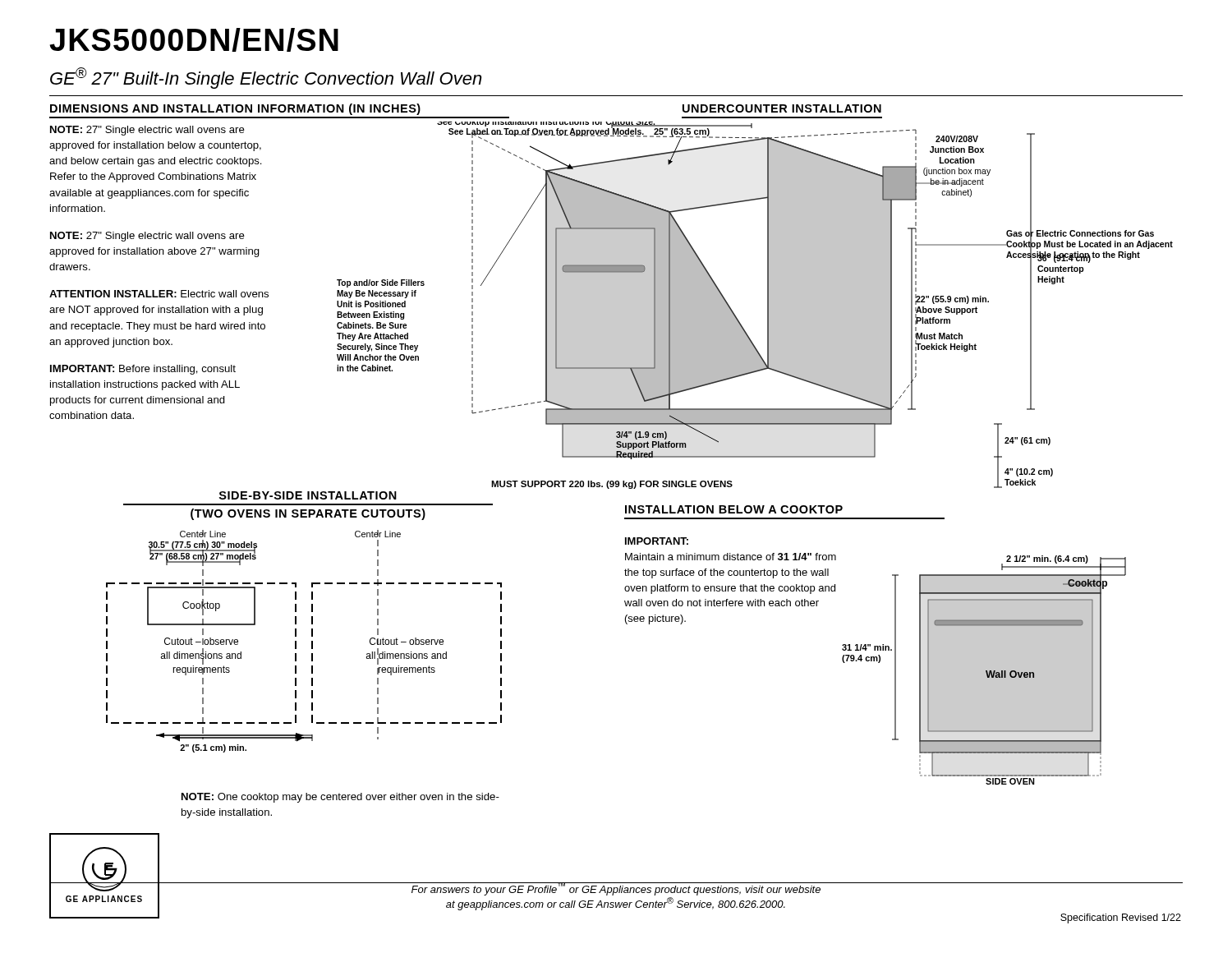Image resolution: width=1232 pixels, height=953 pixels.
Task: Select the section header that reads "UNDERCOUNTER INSTALLATION"
Action: click(782, 108)
